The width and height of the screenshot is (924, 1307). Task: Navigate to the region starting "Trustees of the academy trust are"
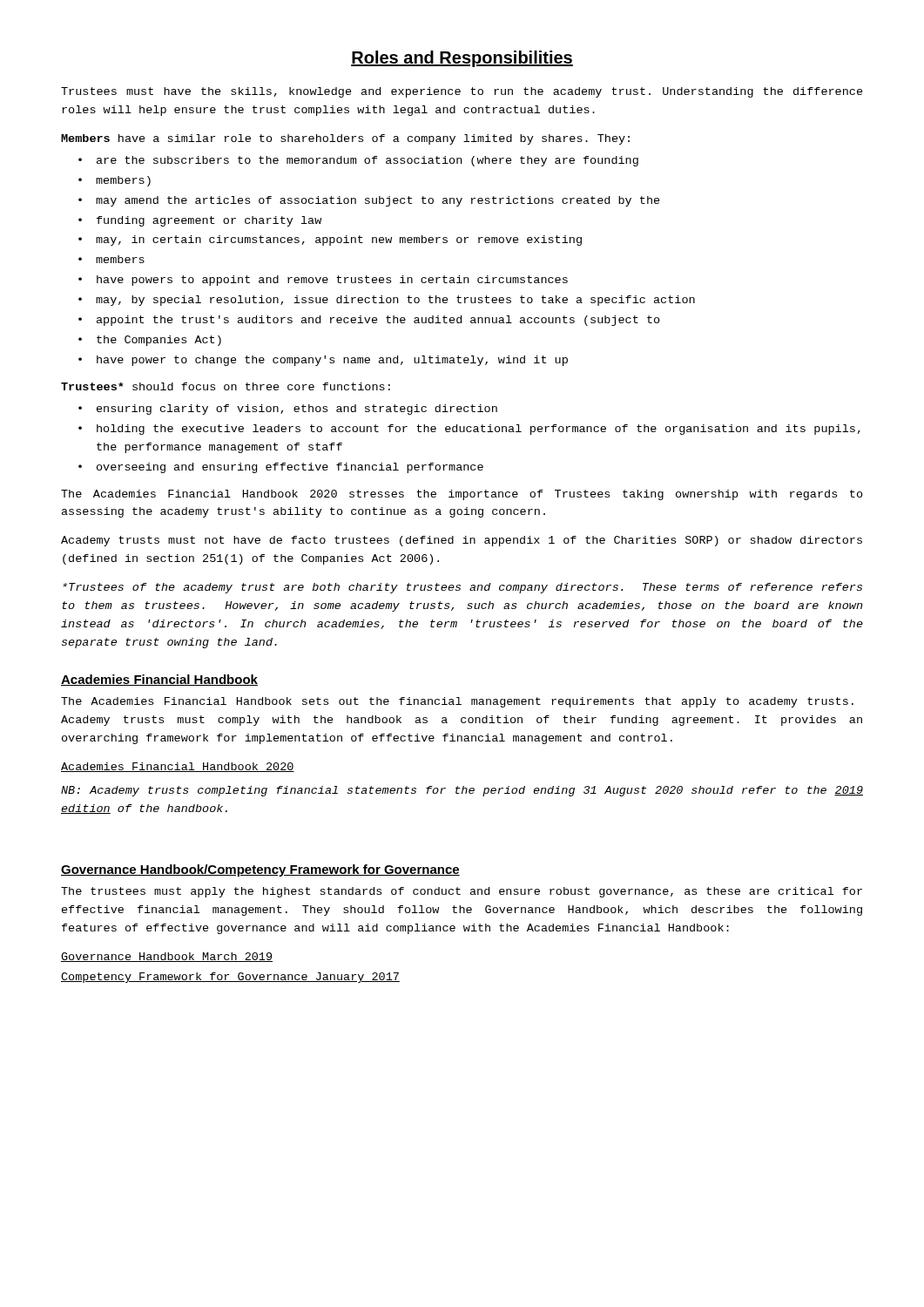point(462,615)
